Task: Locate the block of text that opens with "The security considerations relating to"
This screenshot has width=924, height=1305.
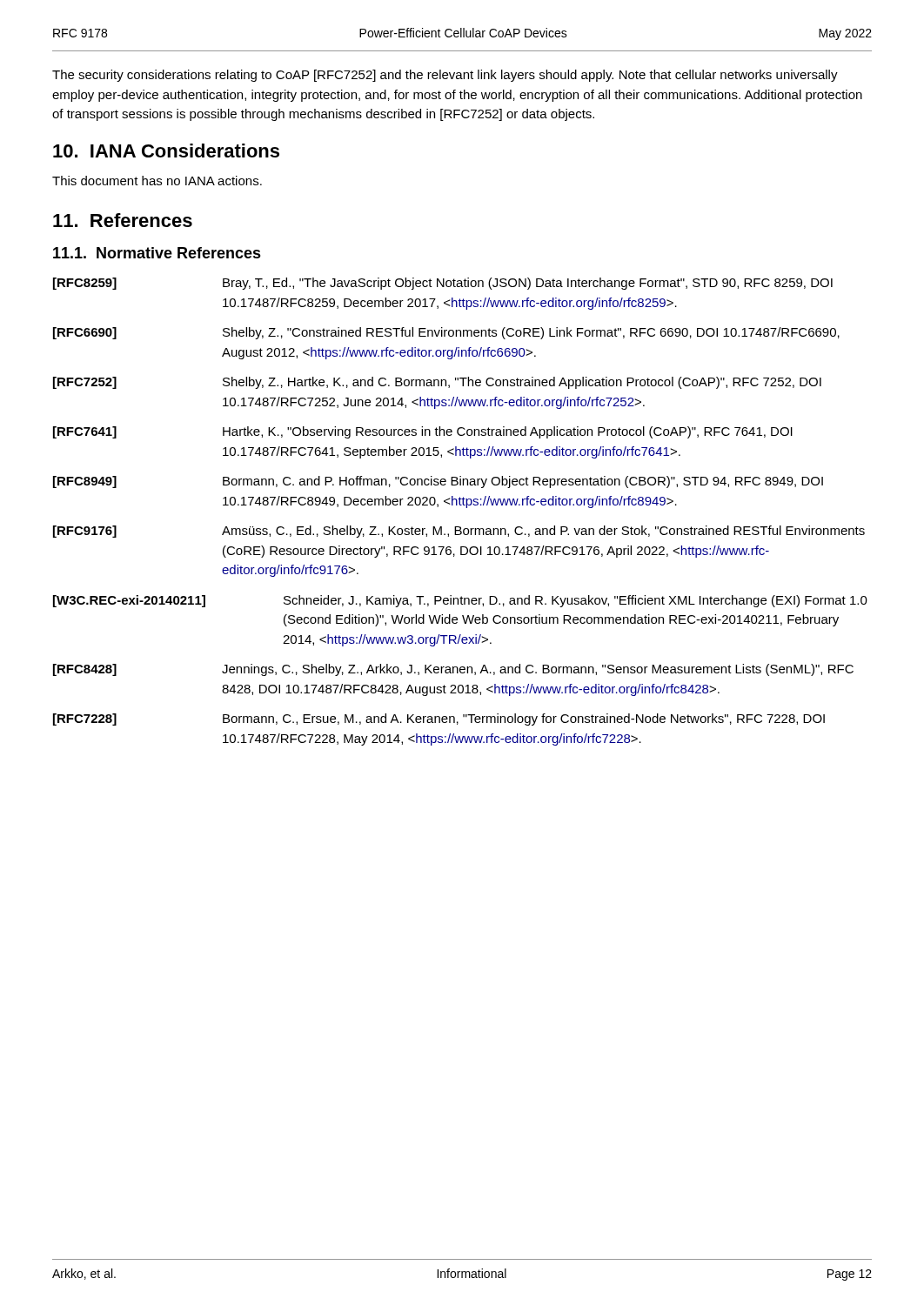Action: coord(462,95)
